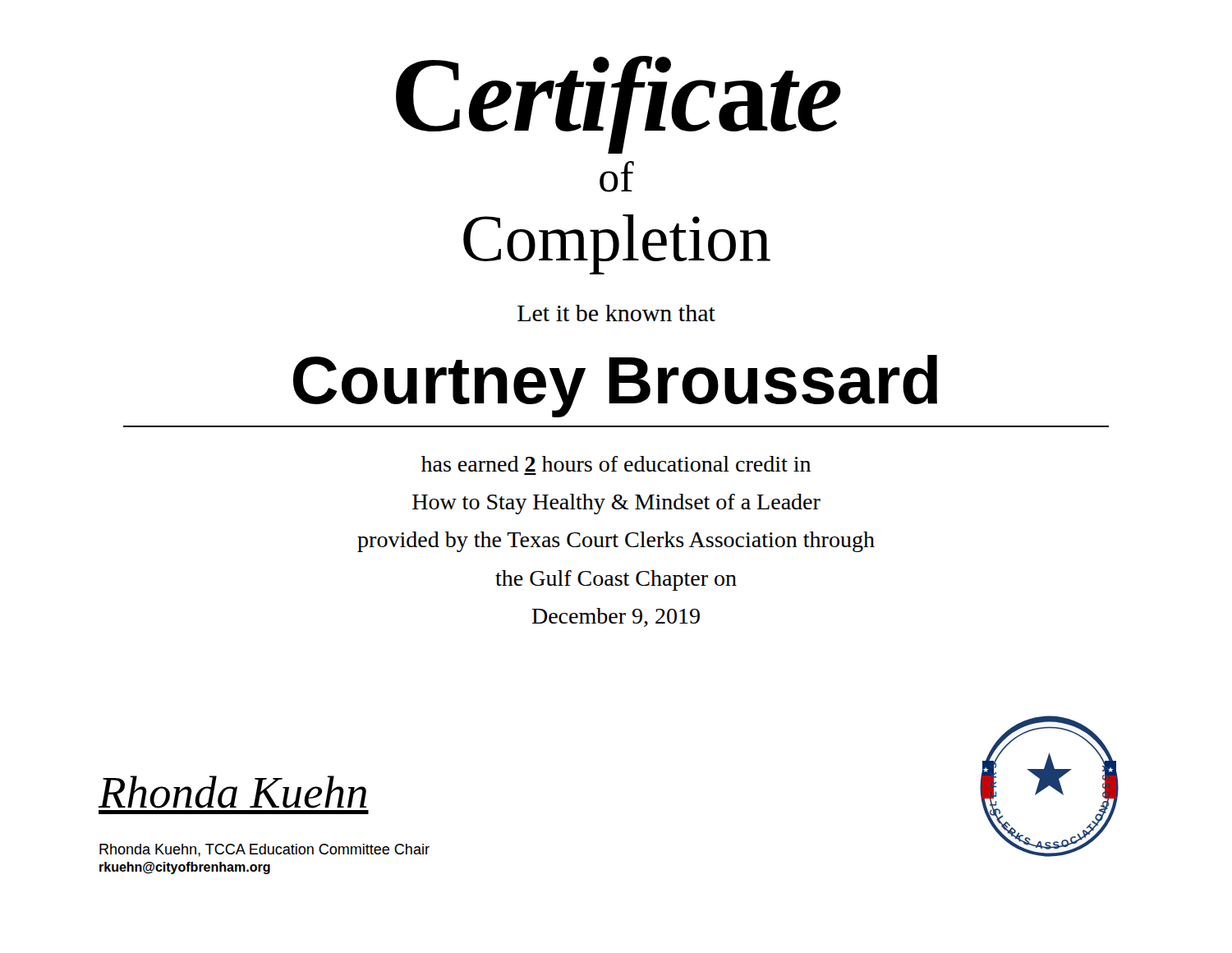Click where it says "Rhonda Kuehn, TCCA Education Committee Chair rkuehn@cityofbrenham.org"
This screenshot has width=1232, height=953.
click(x=264, y=858)
